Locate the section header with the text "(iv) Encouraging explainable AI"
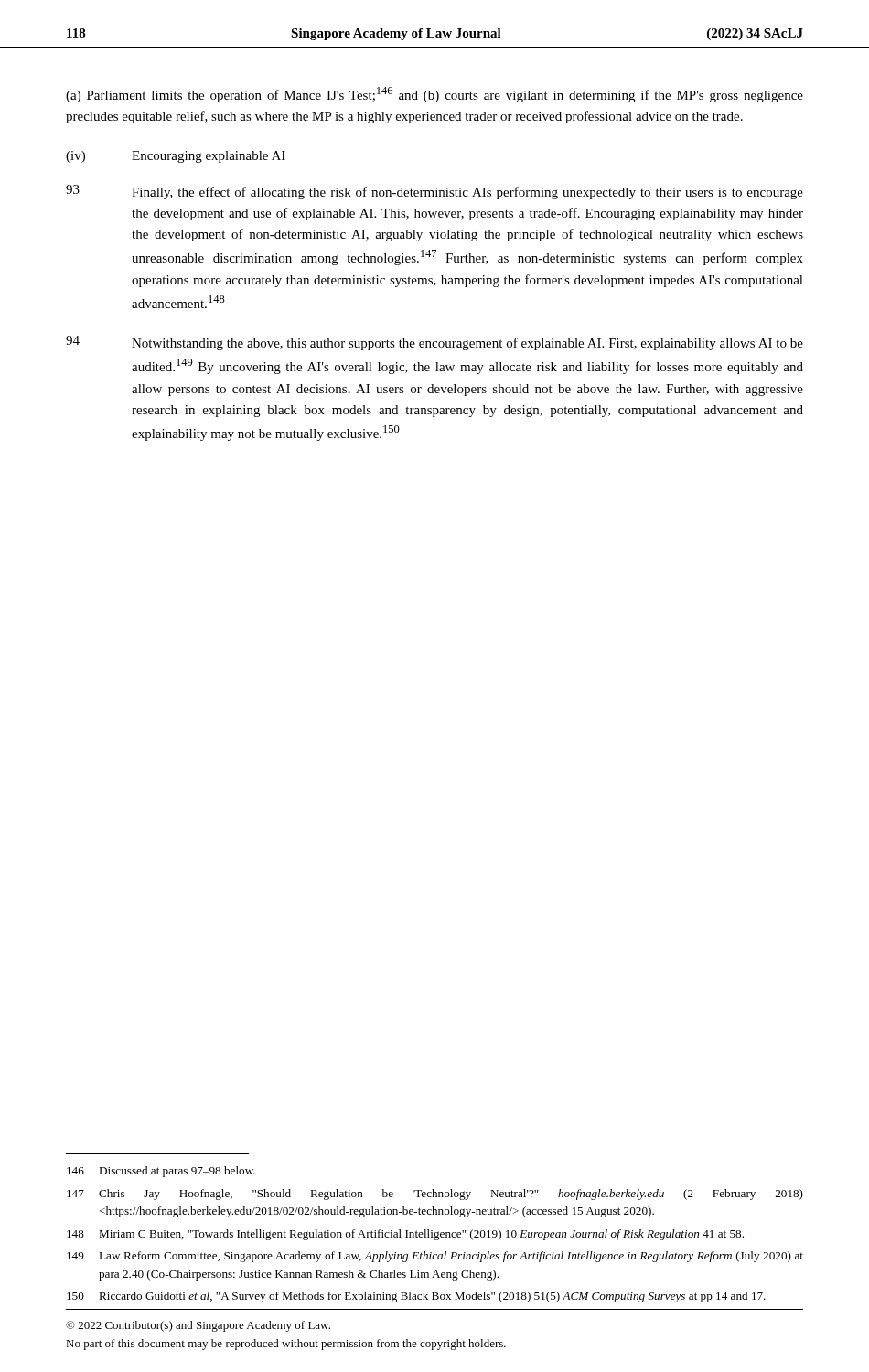Image resolution: width=869 pixels, height=1372 pixels. click(x=176, y=156)
